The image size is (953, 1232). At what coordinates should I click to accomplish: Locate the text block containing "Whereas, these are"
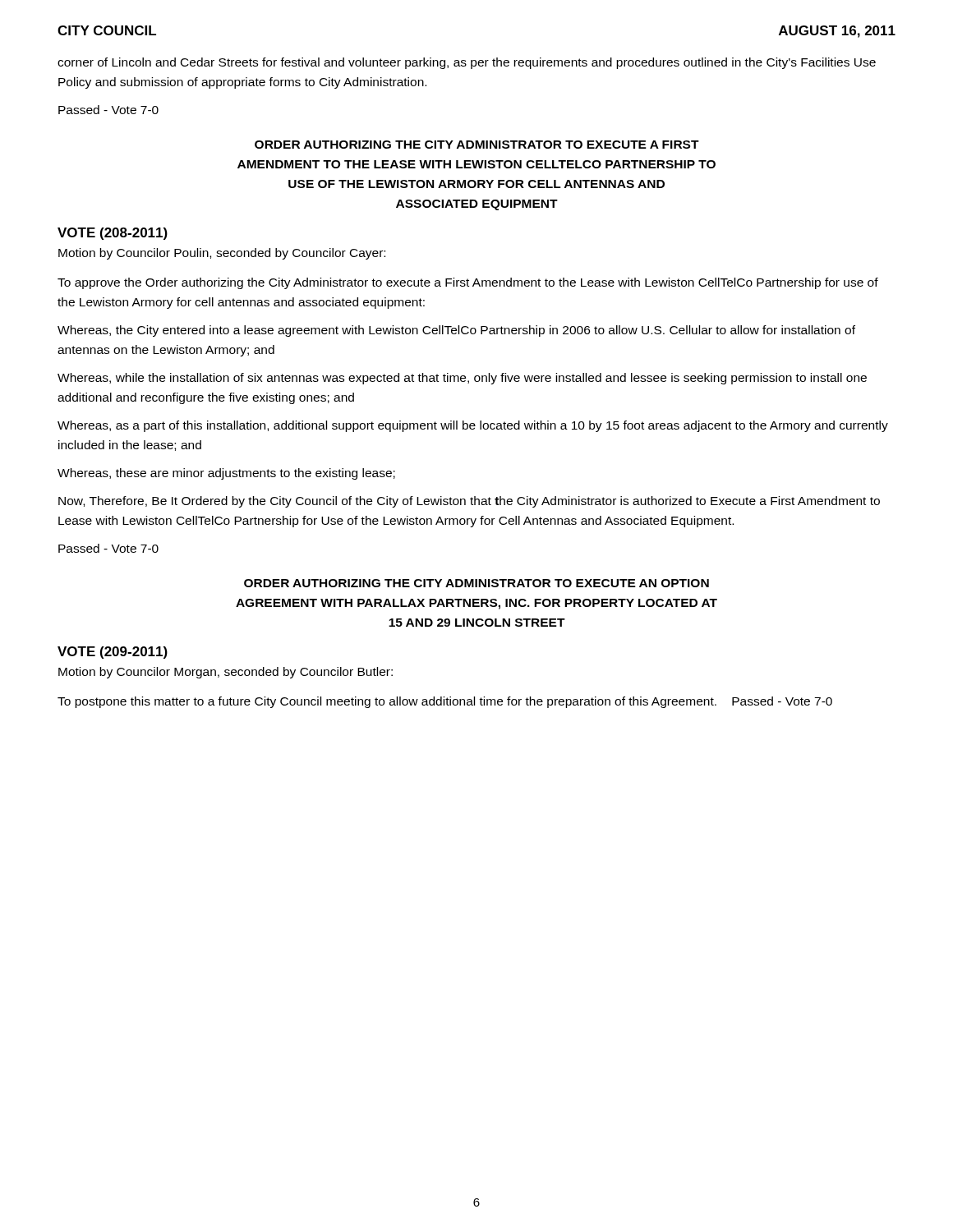tap(227, 473)
